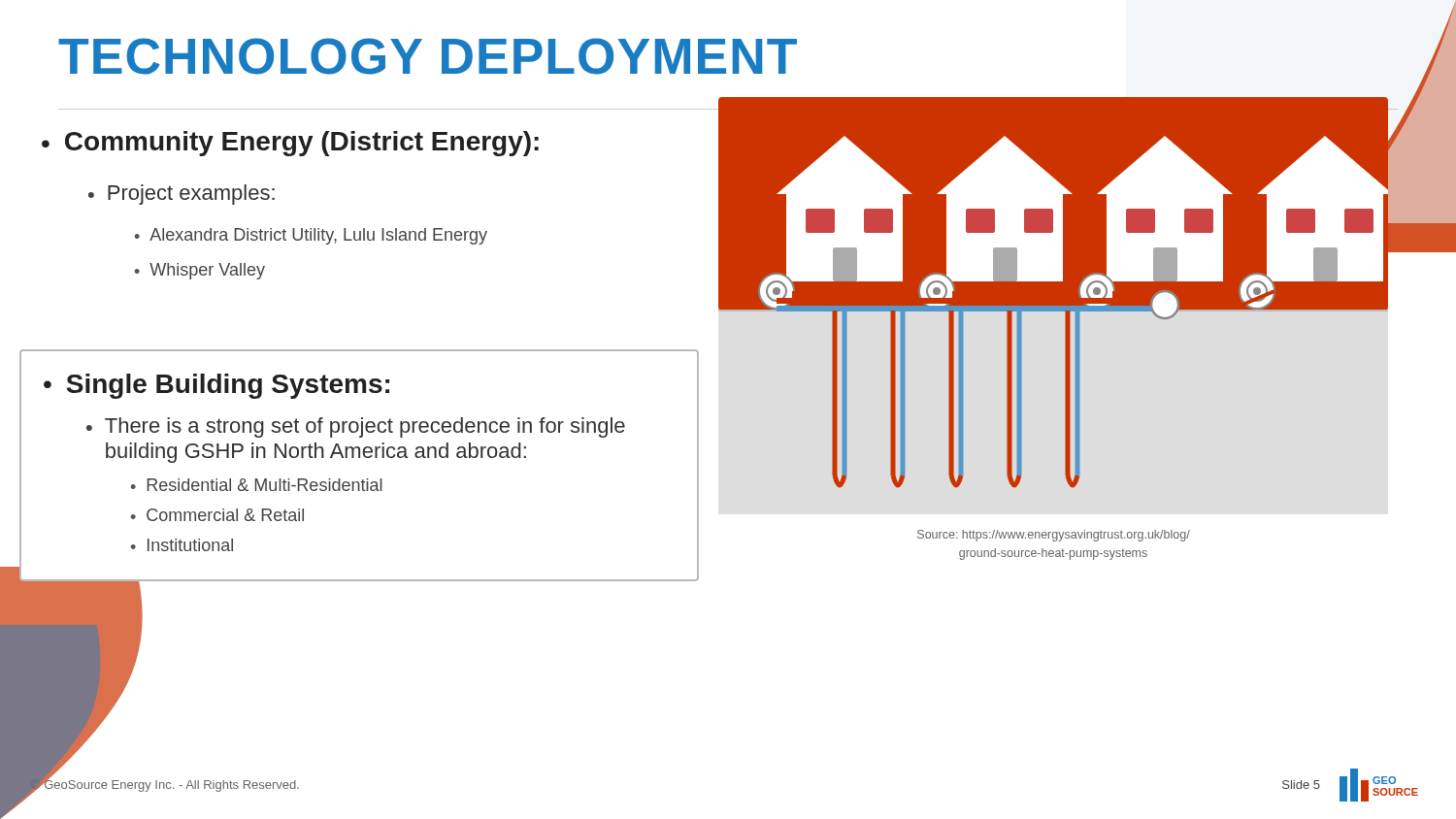Click on the list item with the text "• Community Energy"
Screen dimensions: 819x1456
coord(291,143)
